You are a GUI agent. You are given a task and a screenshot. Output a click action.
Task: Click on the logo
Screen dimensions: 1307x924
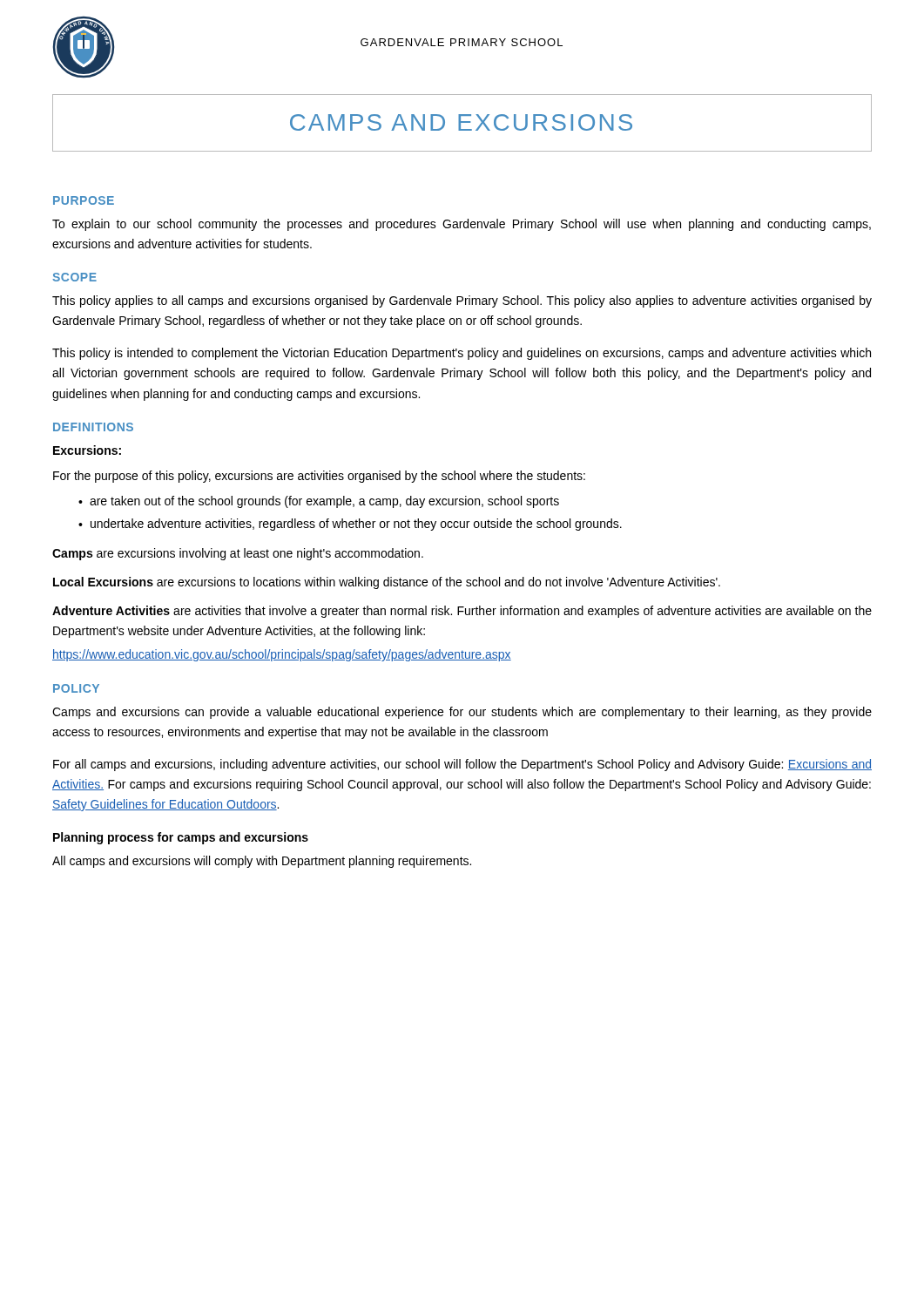(84, 47)
